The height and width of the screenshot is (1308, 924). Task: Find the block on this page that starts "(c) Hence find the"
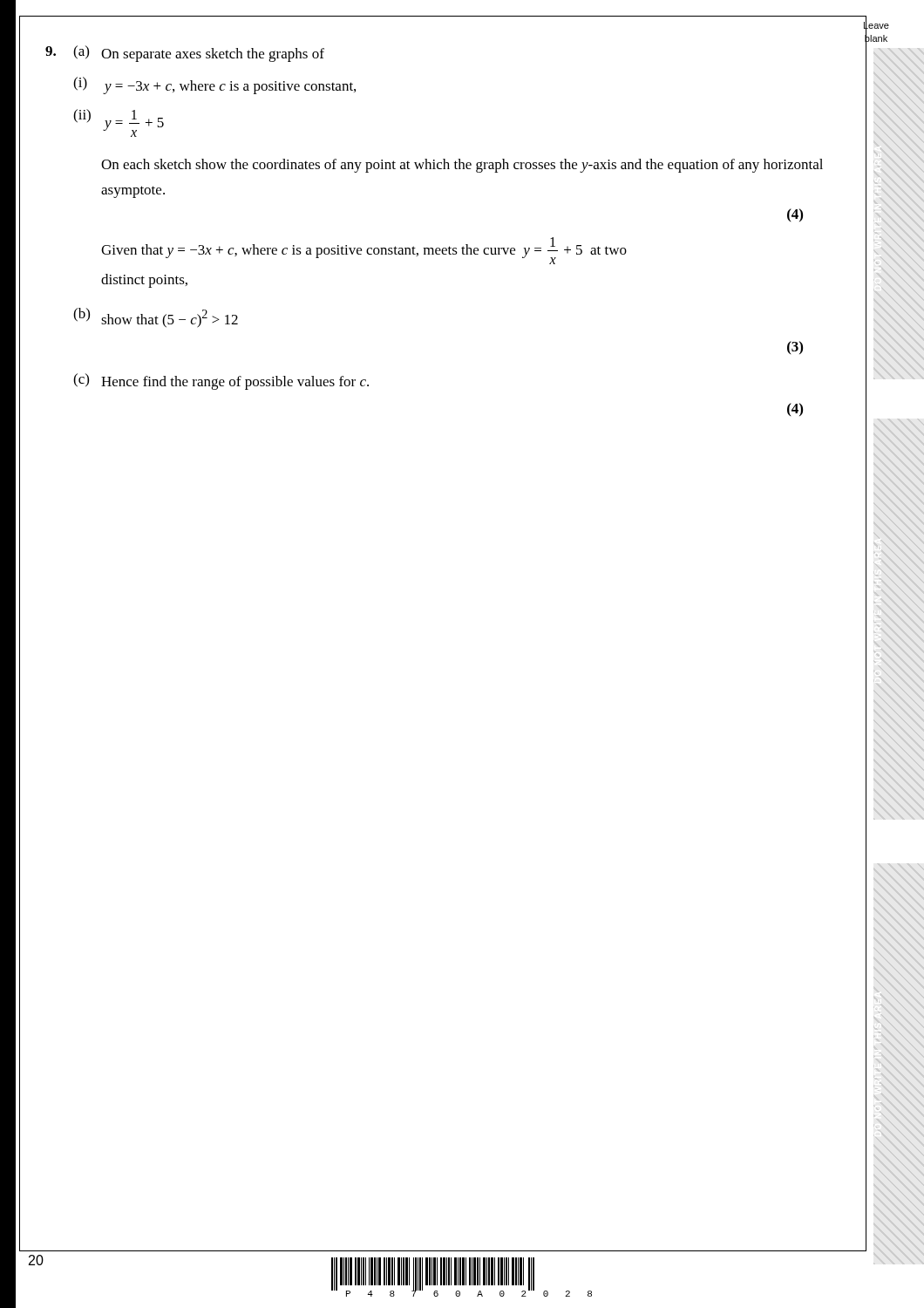coord(221,382)
